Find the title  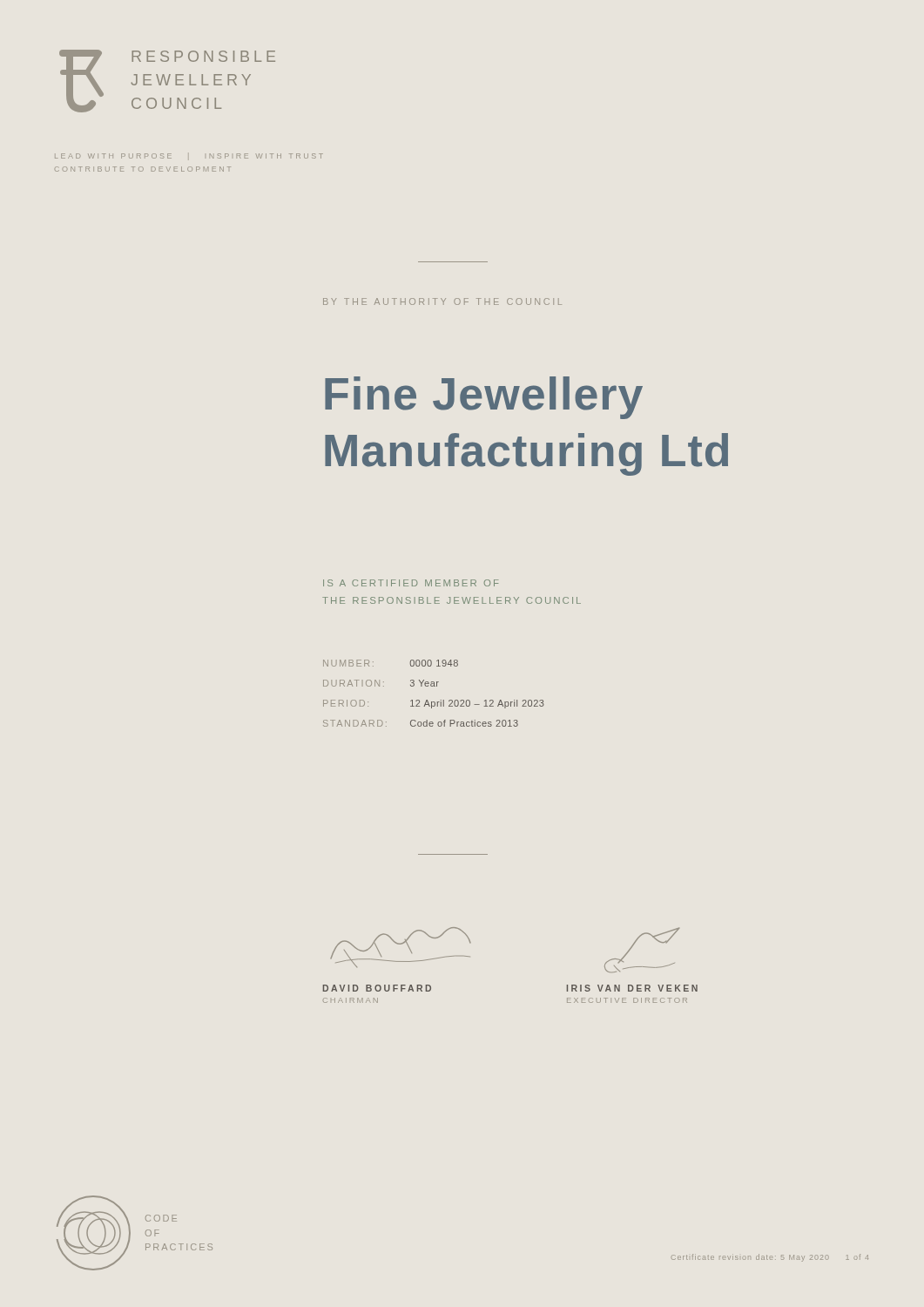coord(527,422)
